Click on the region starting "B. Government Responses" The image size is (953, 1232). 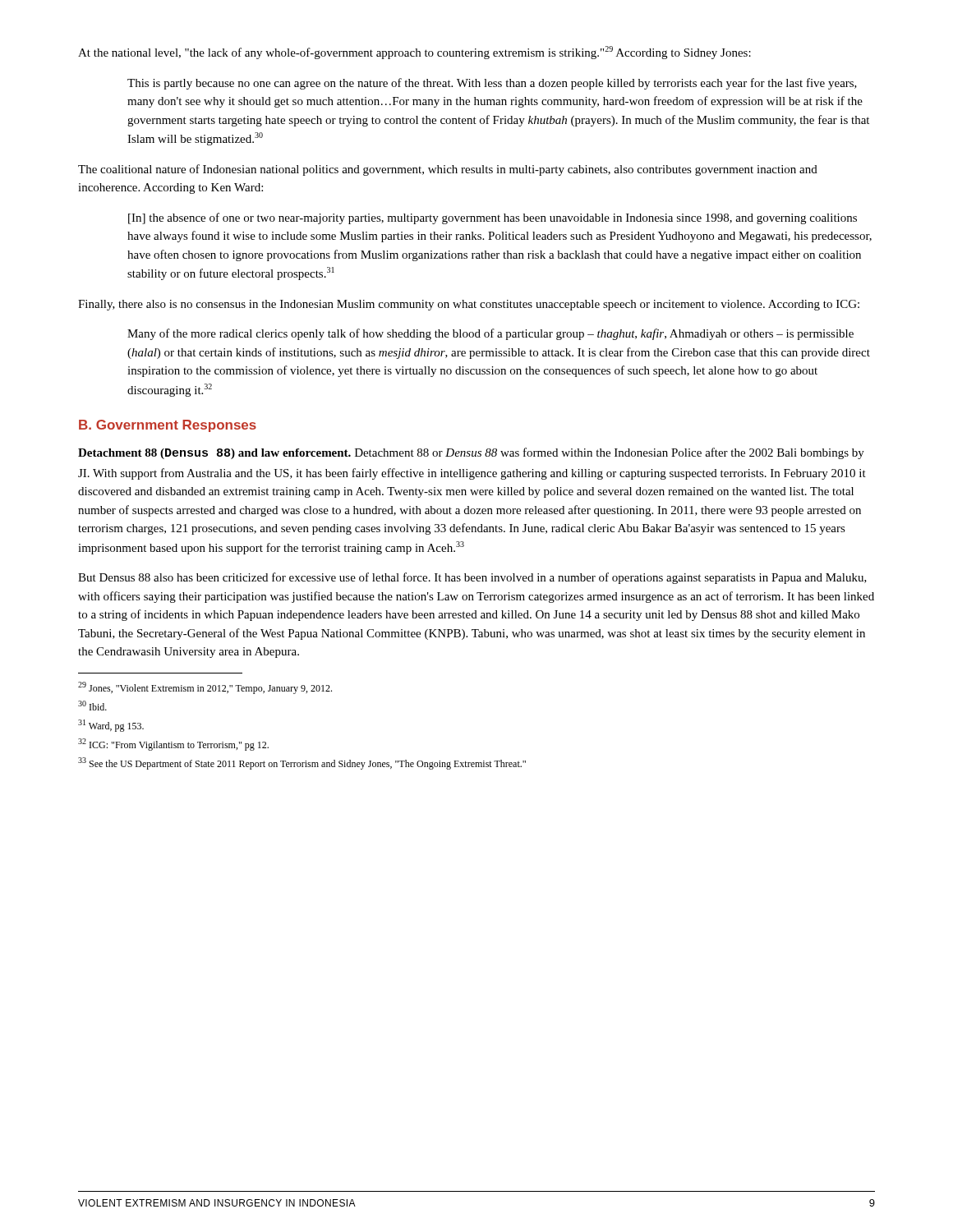click(167, 425)
